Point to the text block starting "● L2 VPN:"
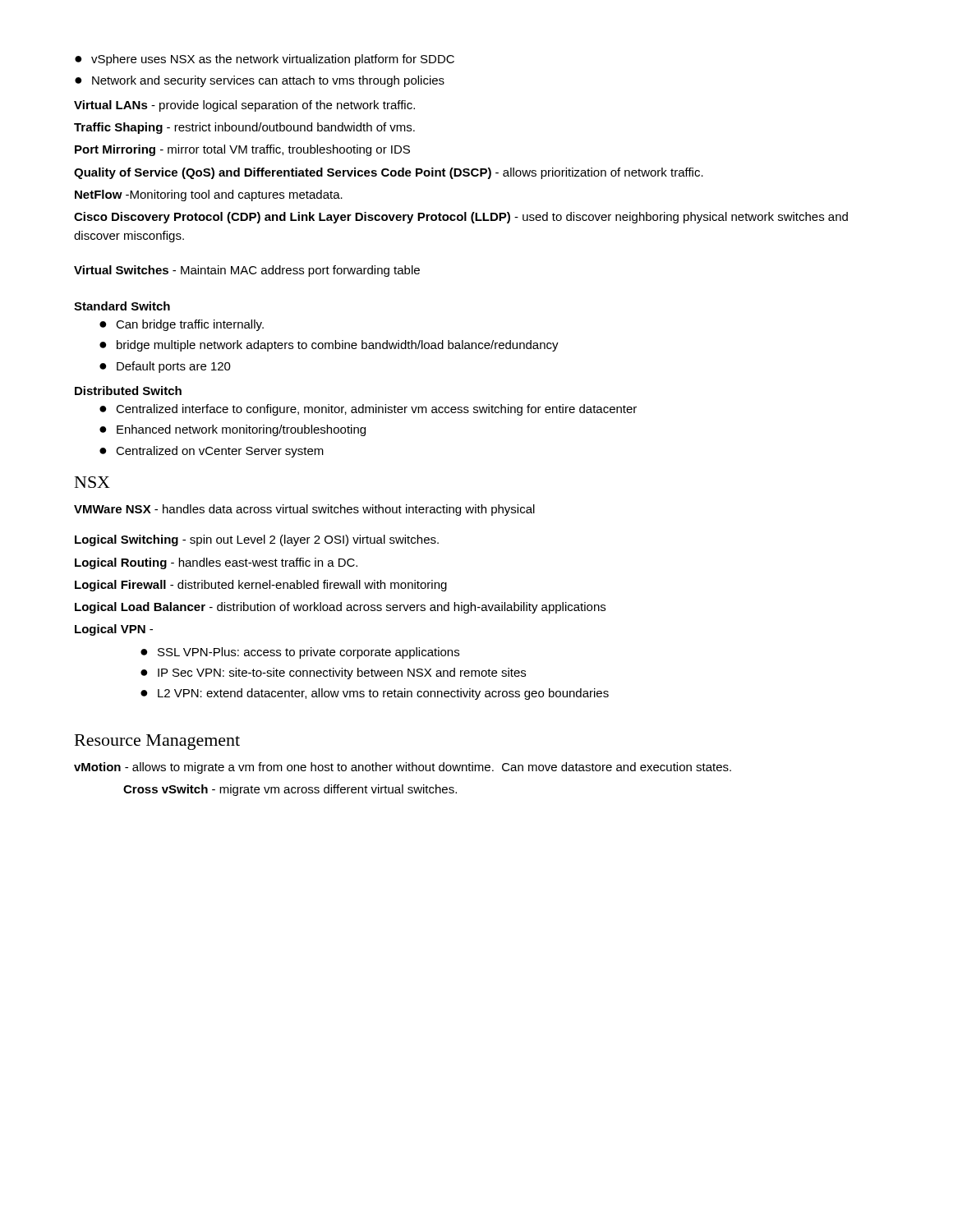The height and width of the screenshot is (1232, 953). (374, 693)
